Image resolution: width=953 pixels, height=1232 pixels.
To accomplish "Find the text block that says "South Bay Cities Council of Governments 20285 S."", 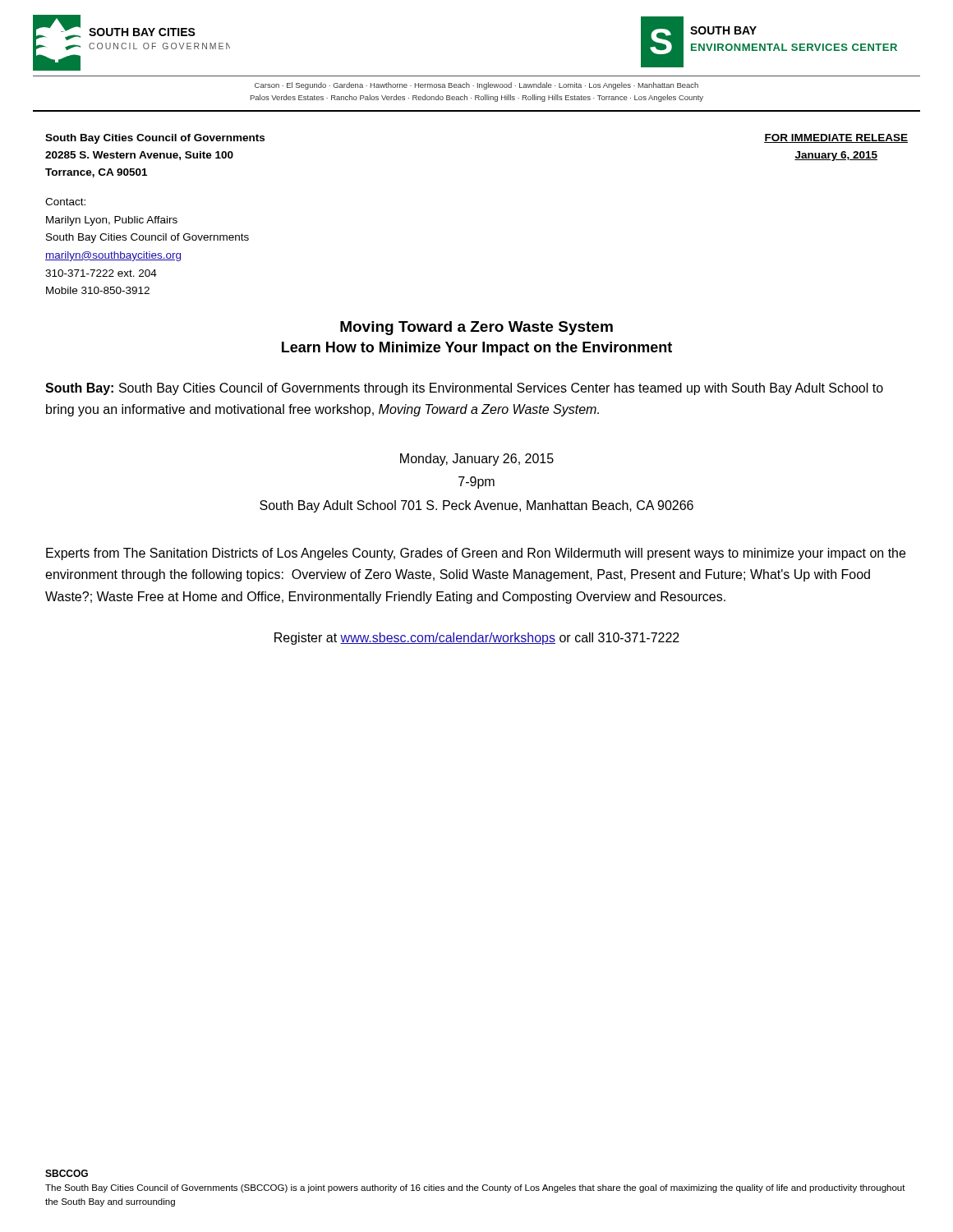I will pyautogui.click(x=155, y=155).
